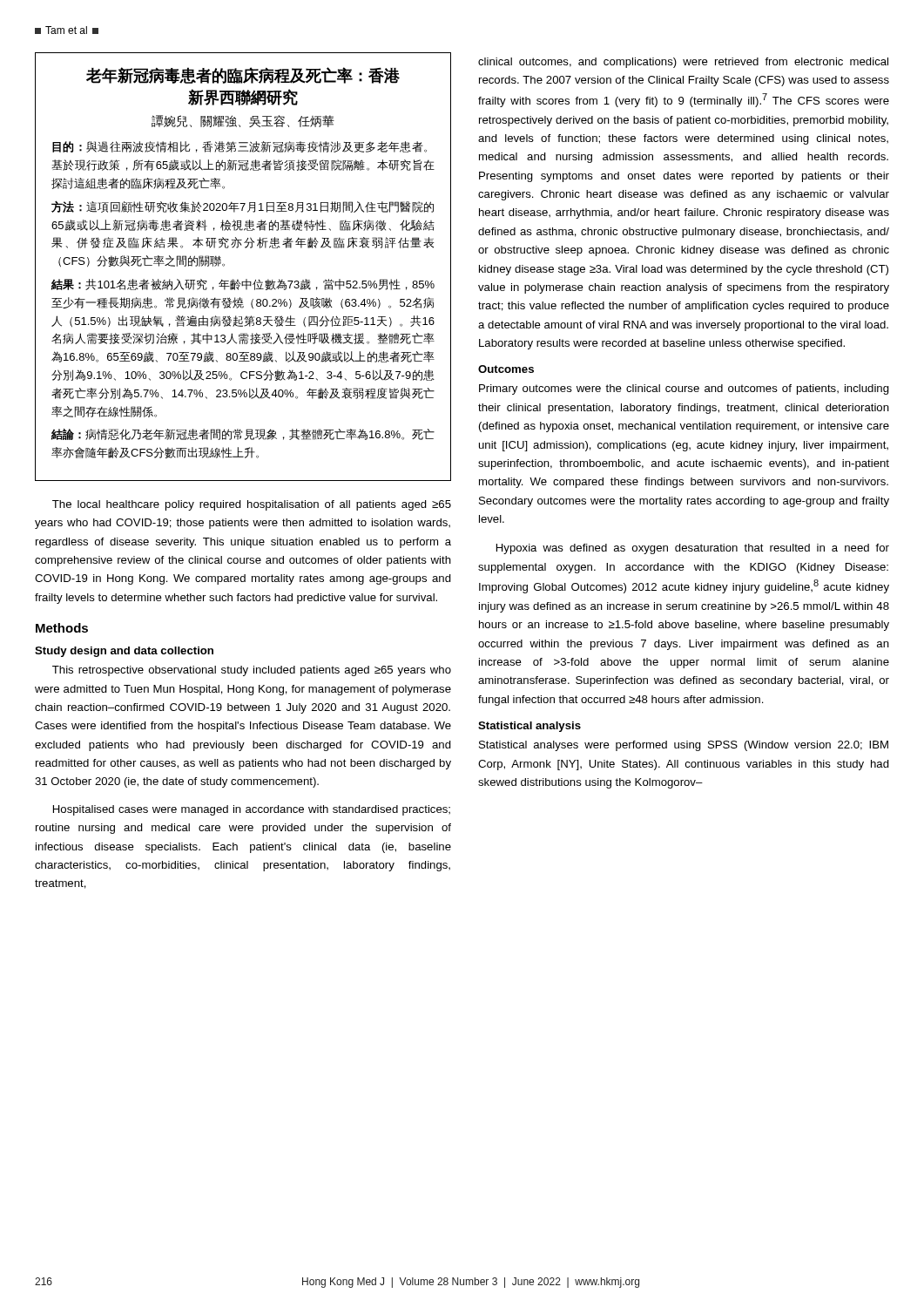Click on the text starting "Statistical analysis"

tap(529, 726)
